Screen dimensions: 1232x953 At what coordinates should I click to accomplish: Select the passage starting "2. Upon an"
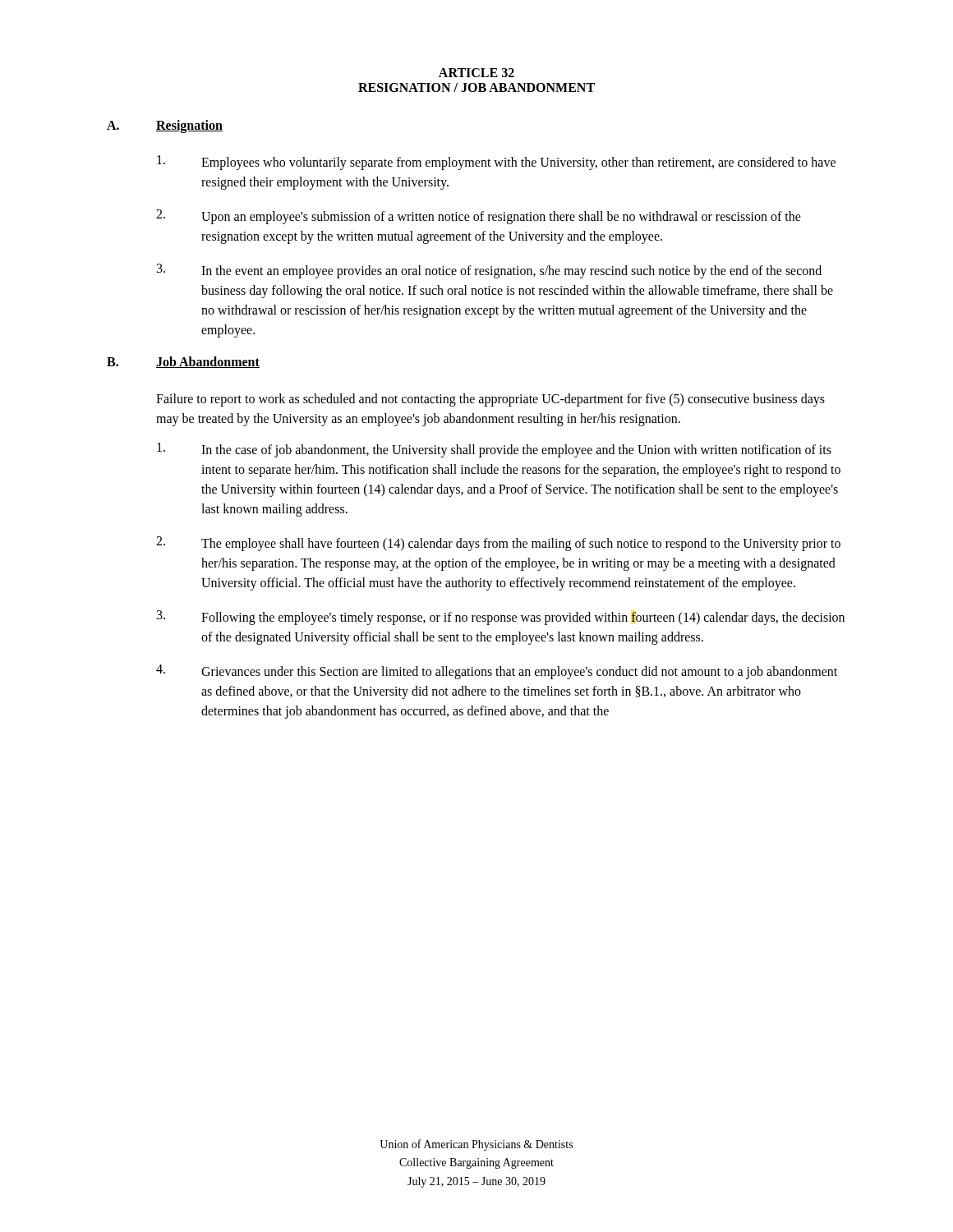pyautogui.click(x=501, y=227)
